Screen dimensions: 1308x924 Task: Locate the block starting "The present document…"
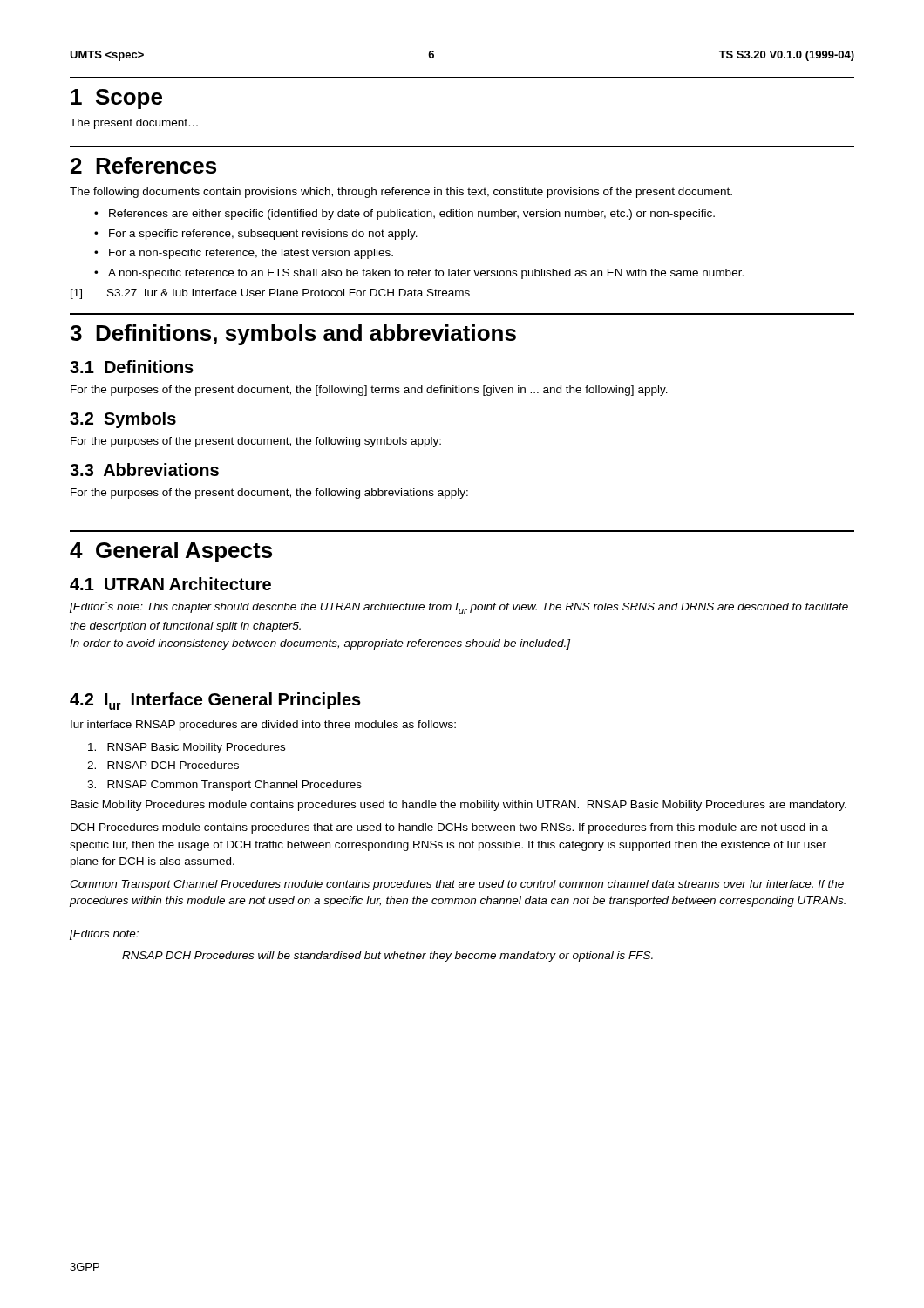(135, 123)
